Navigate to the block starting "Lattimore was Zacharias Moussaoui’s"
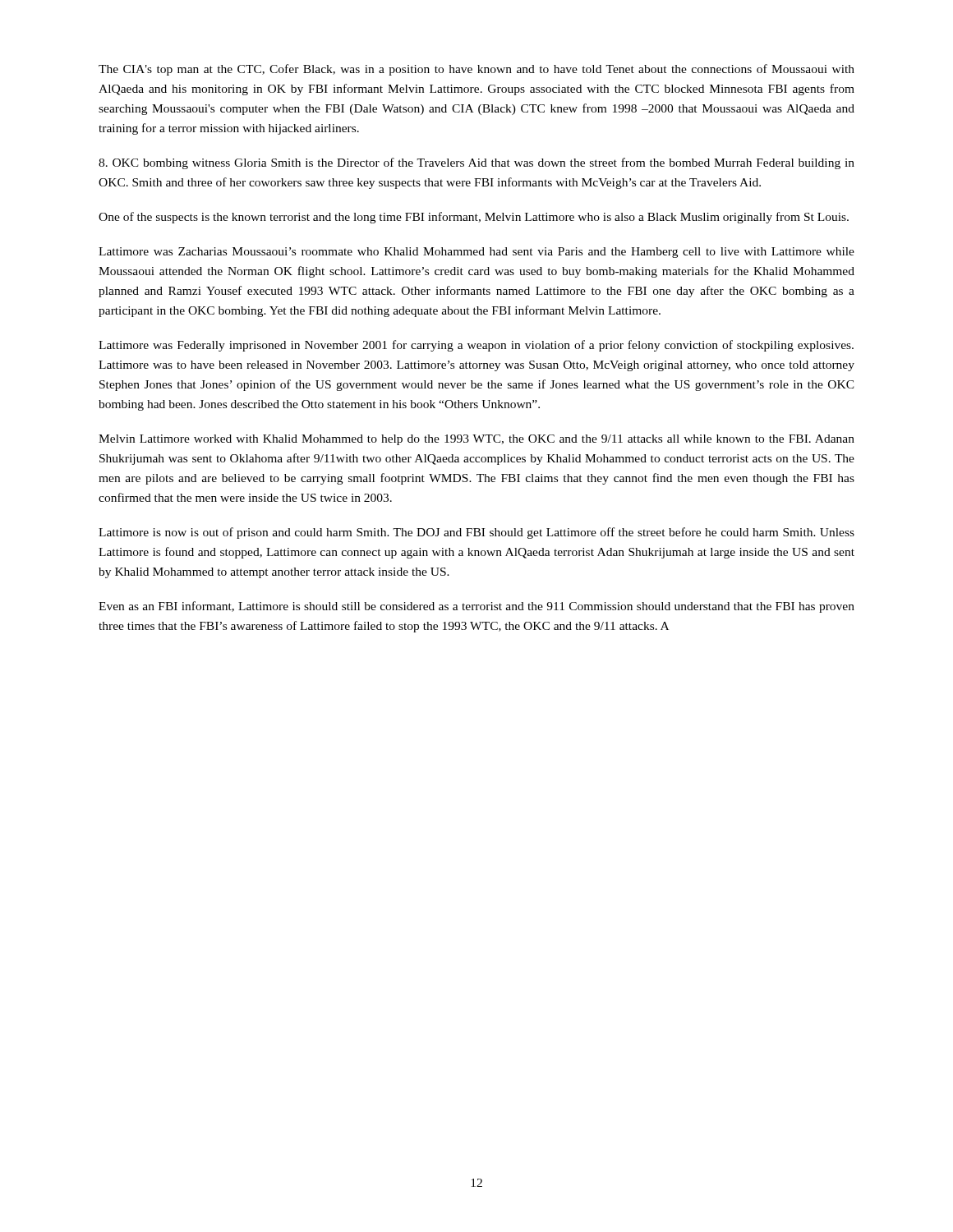 coord(476,281)
